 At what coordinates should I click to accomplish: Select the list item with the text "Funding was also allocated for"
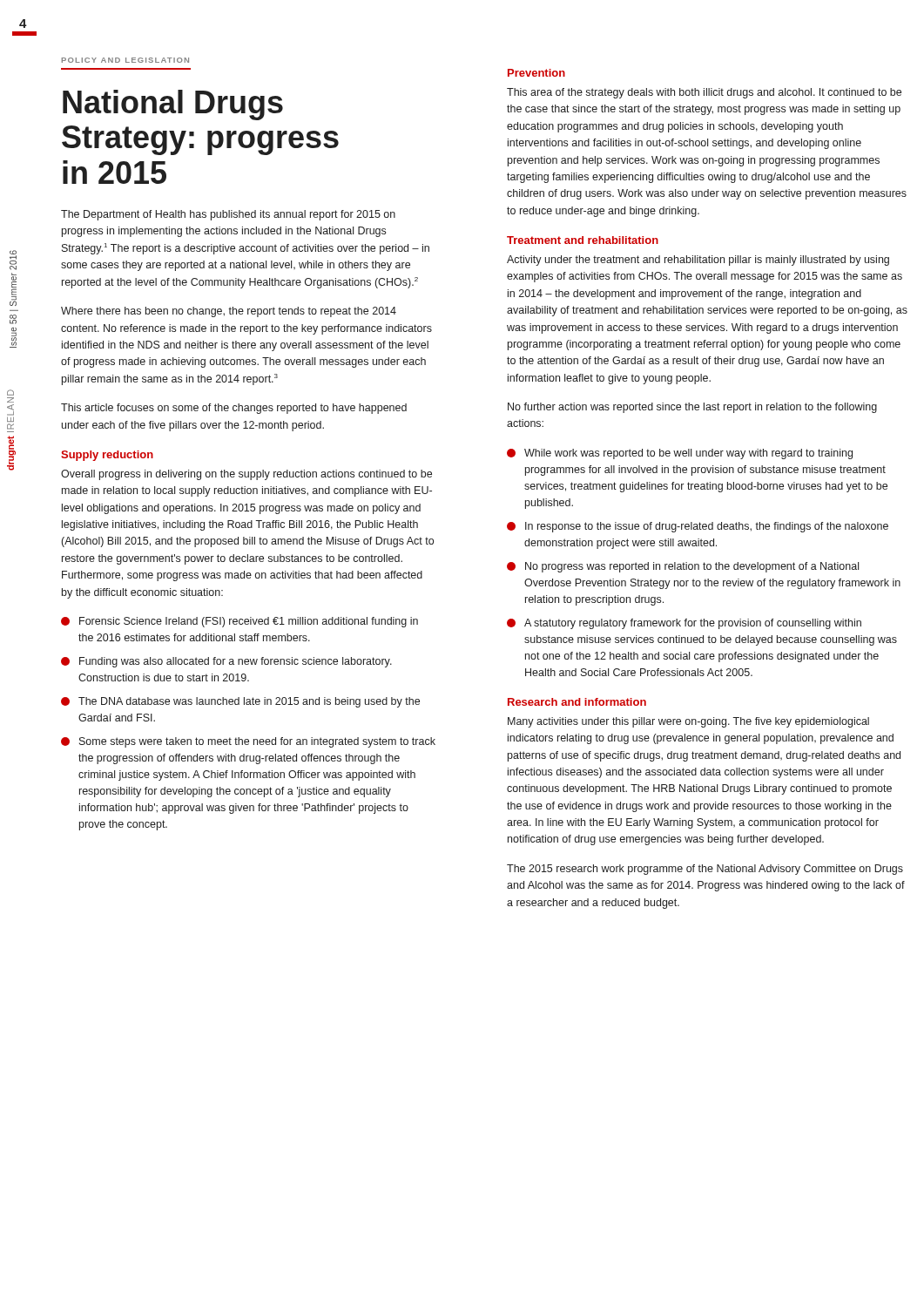[x=248, y=670]
